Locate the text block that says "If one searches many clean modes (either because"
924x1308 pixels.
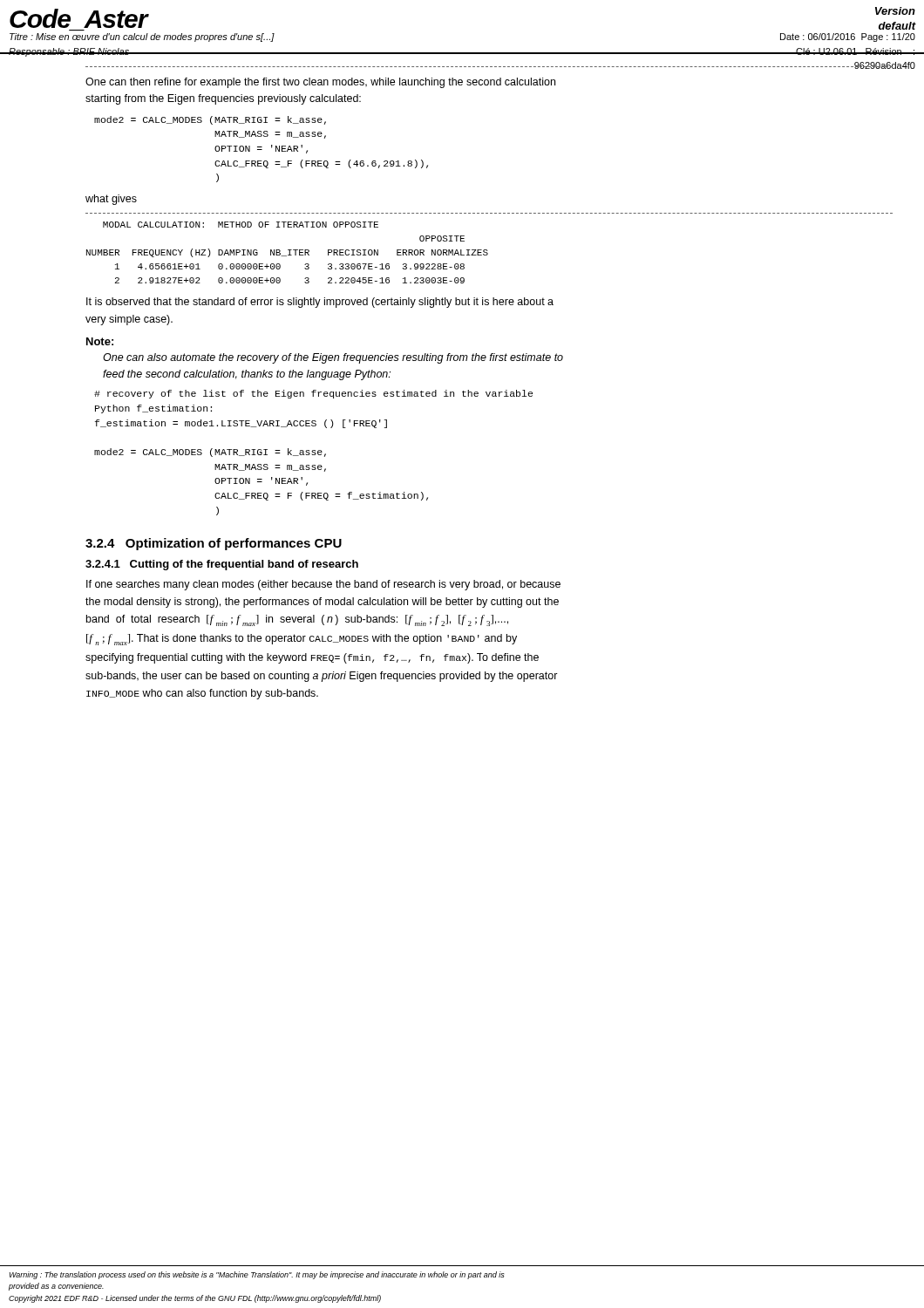pyautogui.click(x=323, y=639)
